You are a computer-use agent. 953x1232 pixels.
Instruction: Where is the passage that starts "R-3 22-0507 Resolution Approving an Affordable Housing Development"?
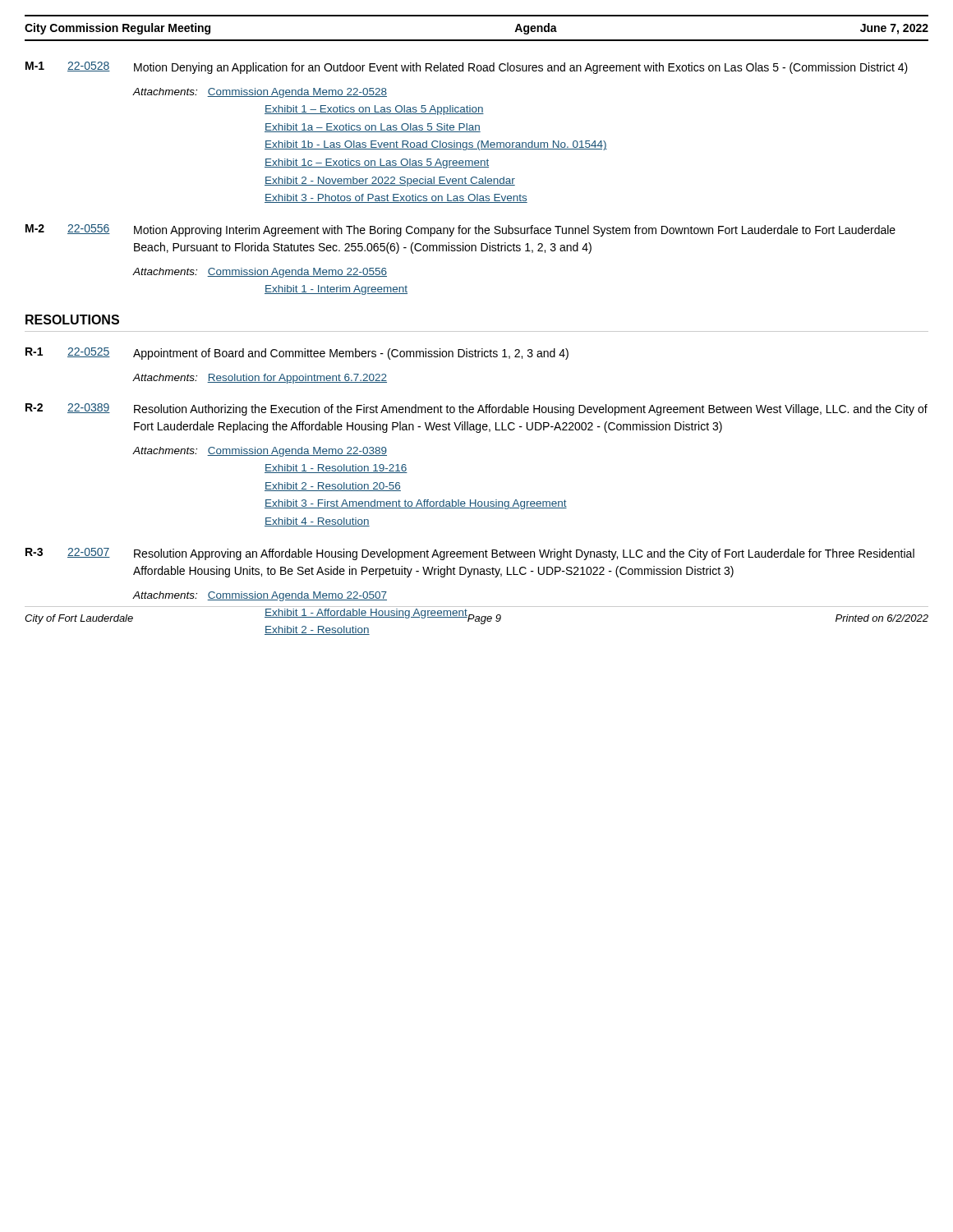point(470,554)
